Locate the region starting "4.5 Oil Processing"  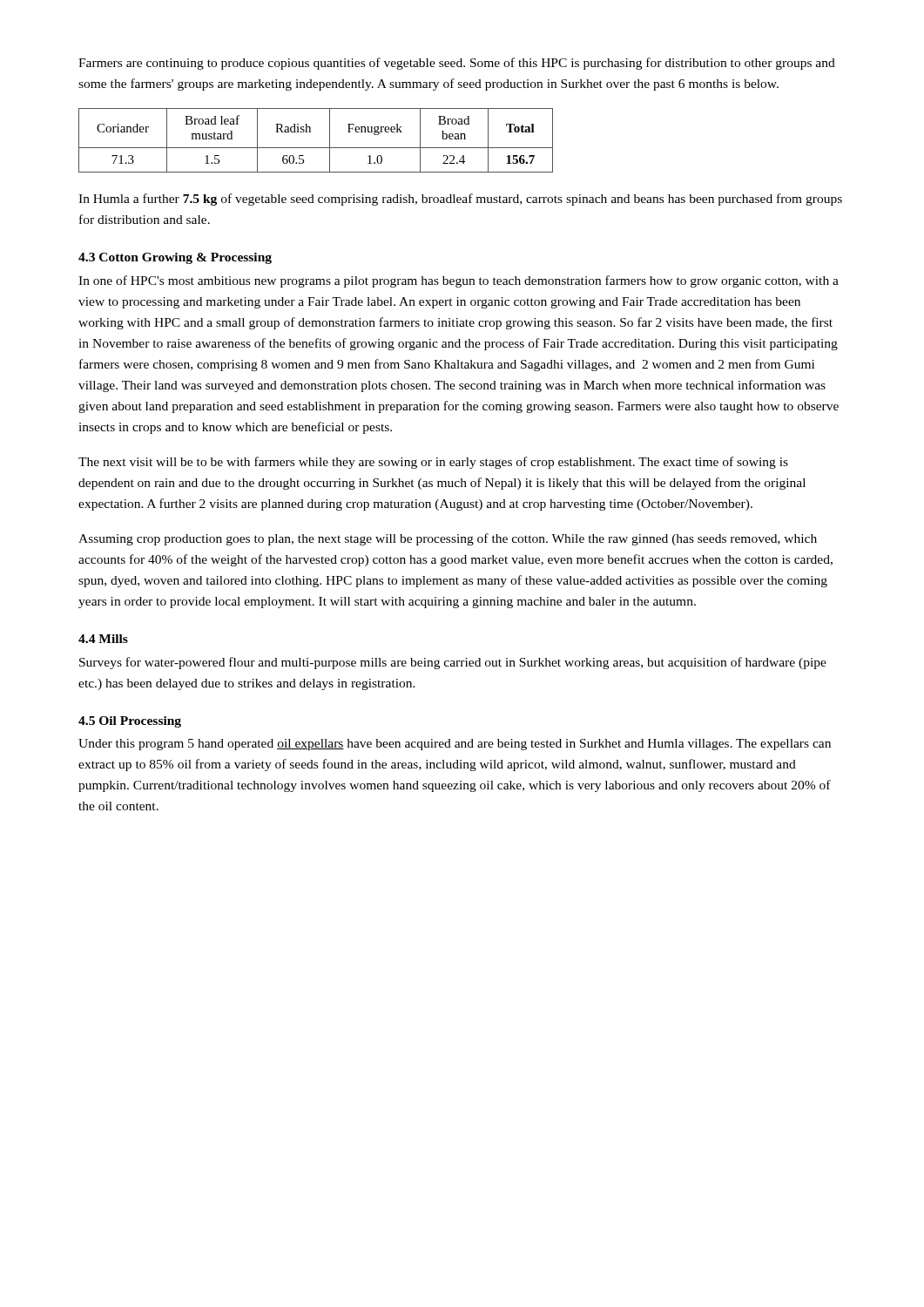130,720
